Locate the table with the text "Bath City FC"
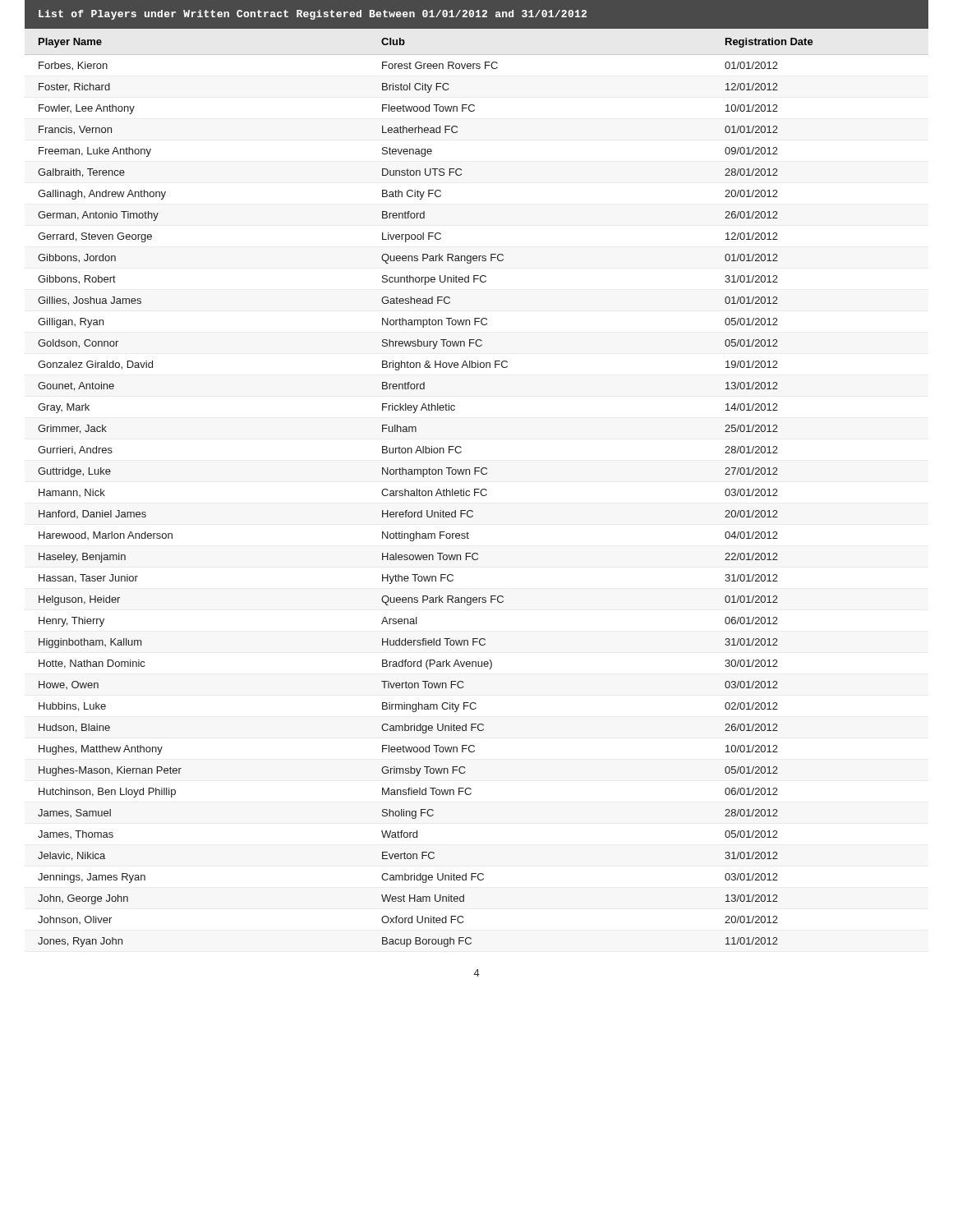This screenshot has width=953, height=1232. click(476, 490)
